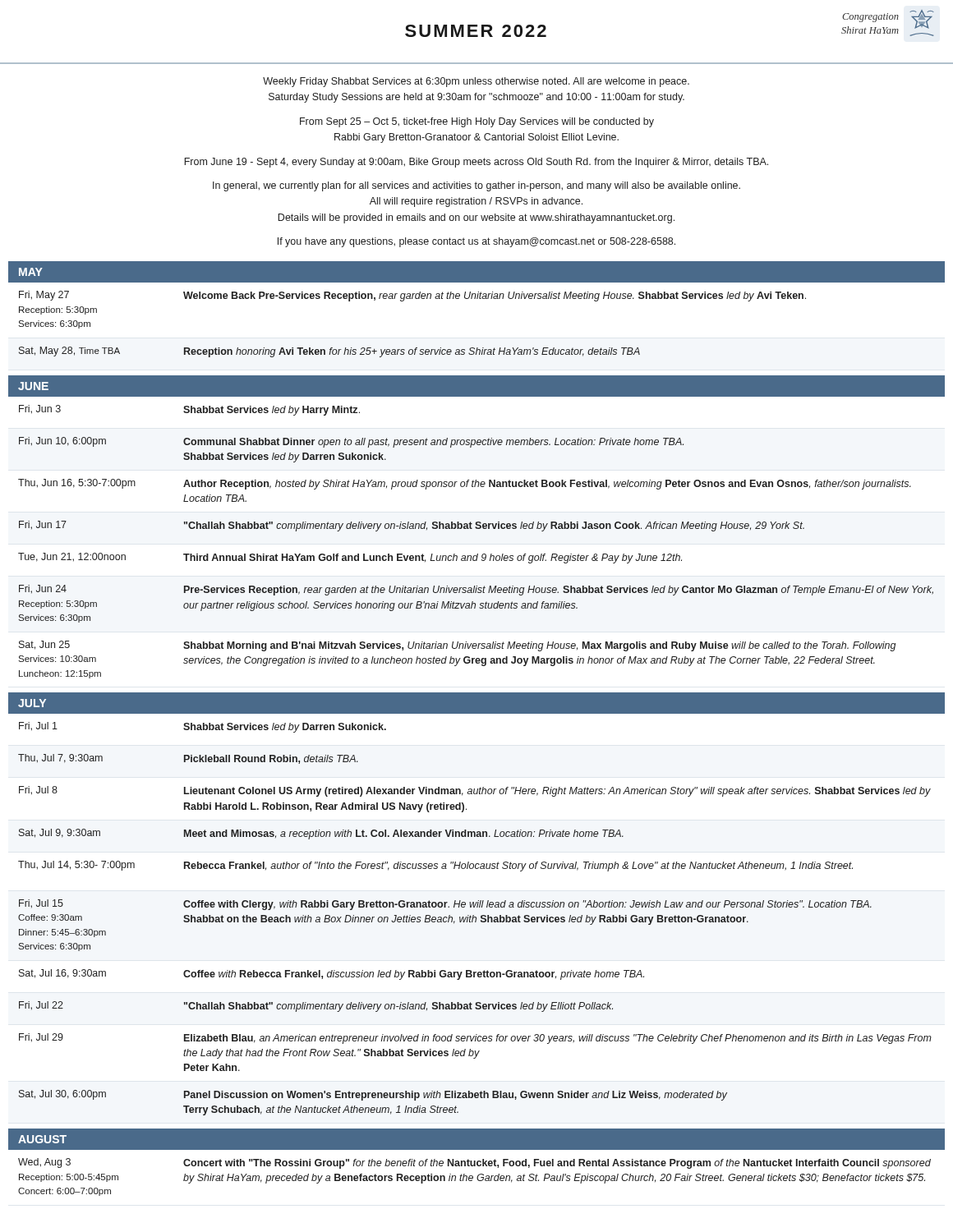Navigate to the text starting "Fri, Jul 8 Lieutenant"

pos(476,799)
